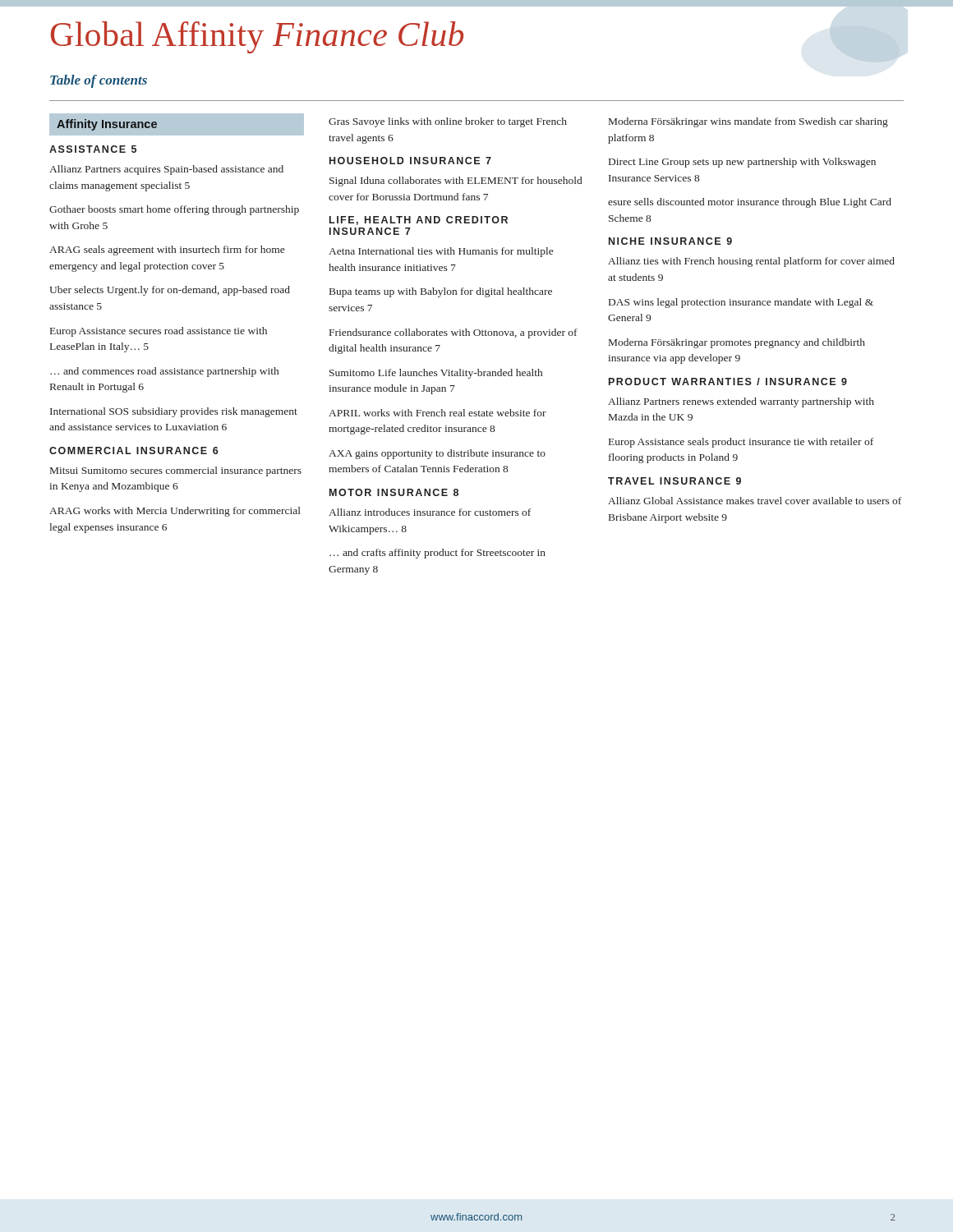This screenshot has height=1232, width=953.
Task: Click the passage that begins "Sumitomo Life launches Vitality-branded"
Action: tap(436, 380)
